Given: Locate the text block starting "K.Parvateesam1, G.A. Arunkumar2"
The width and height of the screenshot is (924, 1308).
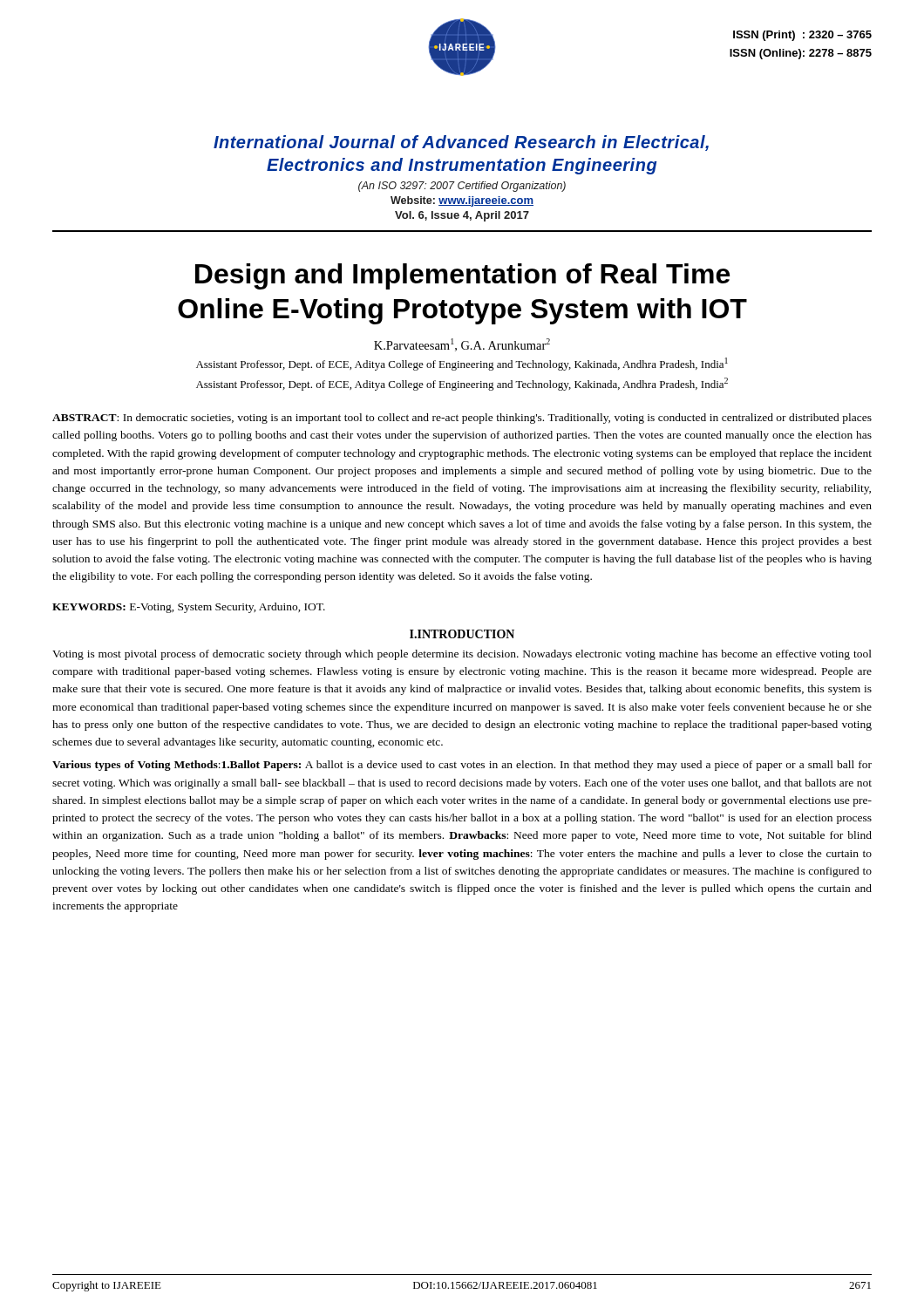Looking at the screenshot, I should coord(462,344).
